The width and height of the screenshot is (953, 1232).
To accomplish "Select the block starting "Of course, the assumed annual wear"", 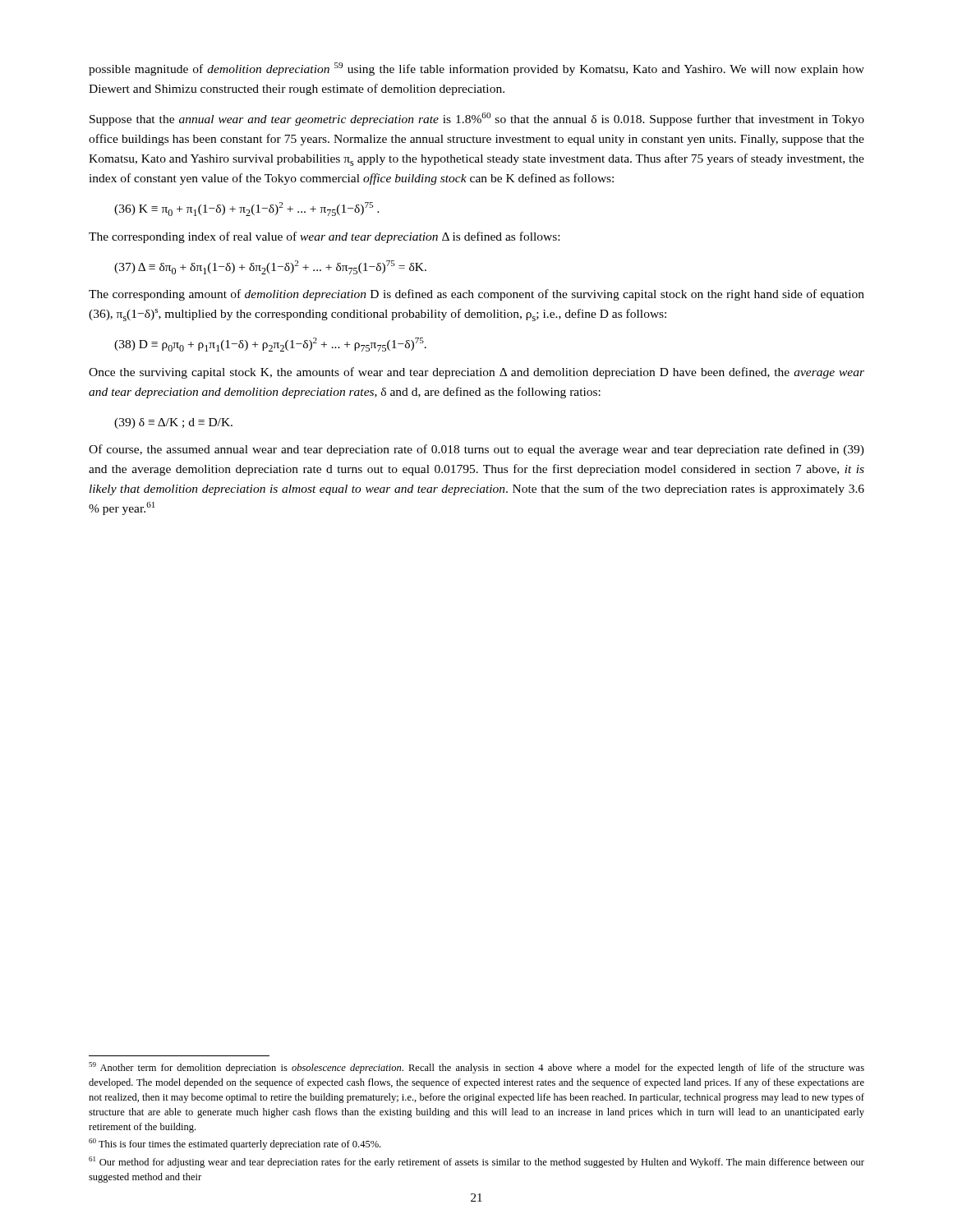I will tap(476, 479).
